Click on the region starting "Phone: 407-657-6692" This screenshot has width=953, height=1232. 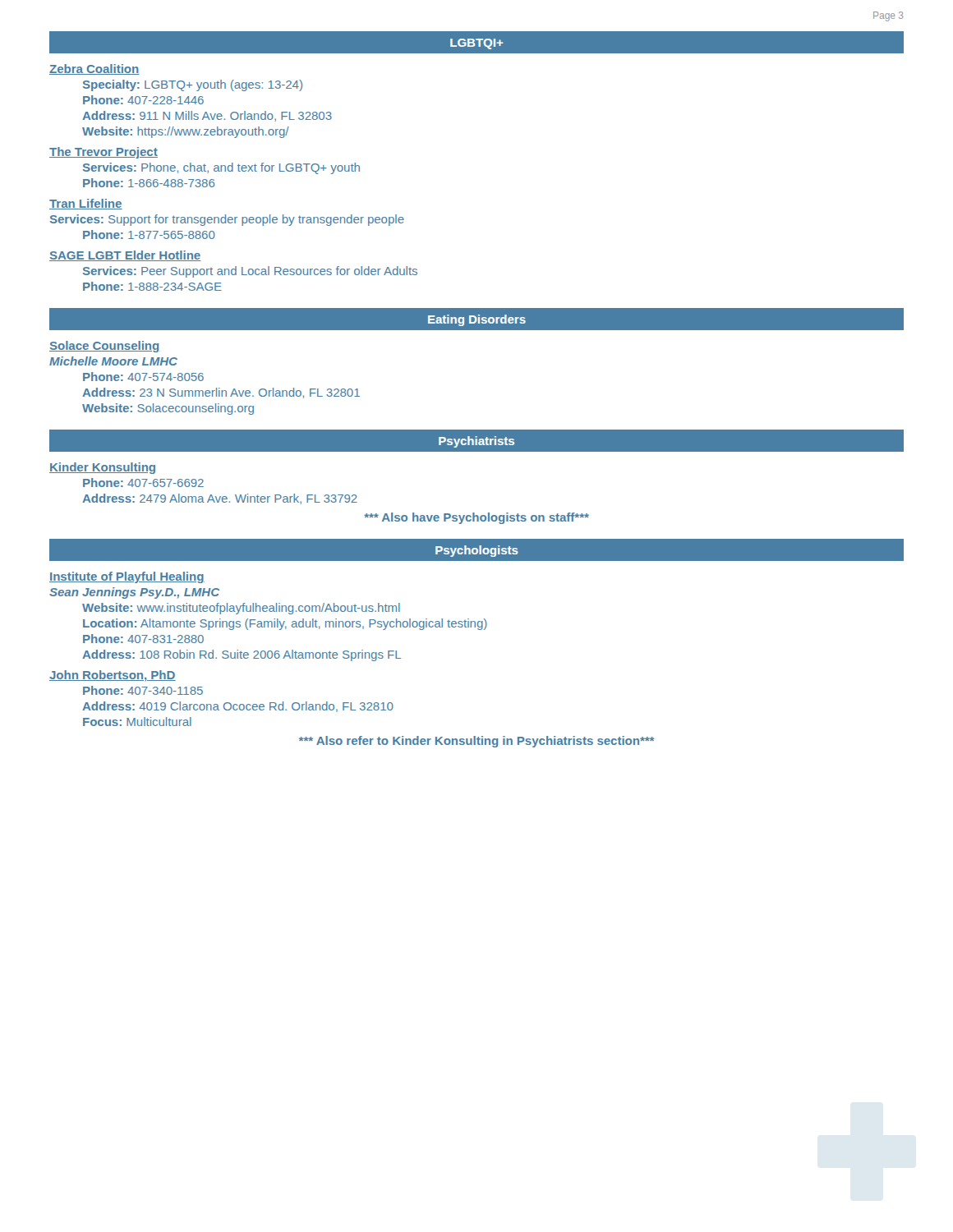143,483
